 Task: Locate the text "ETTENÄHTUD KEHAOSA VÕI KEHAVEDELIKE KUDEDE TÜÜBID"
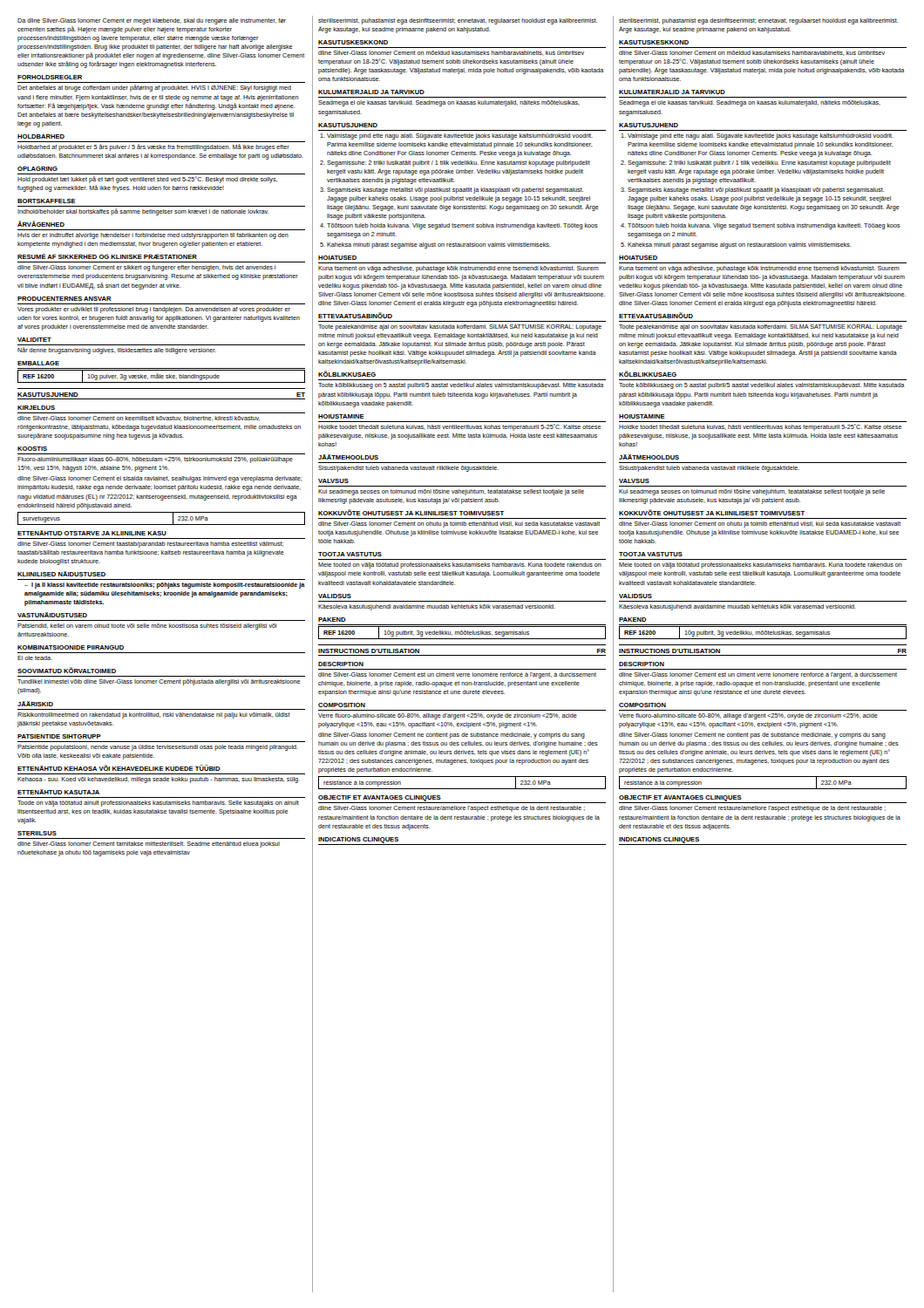[x=161, y=769]
